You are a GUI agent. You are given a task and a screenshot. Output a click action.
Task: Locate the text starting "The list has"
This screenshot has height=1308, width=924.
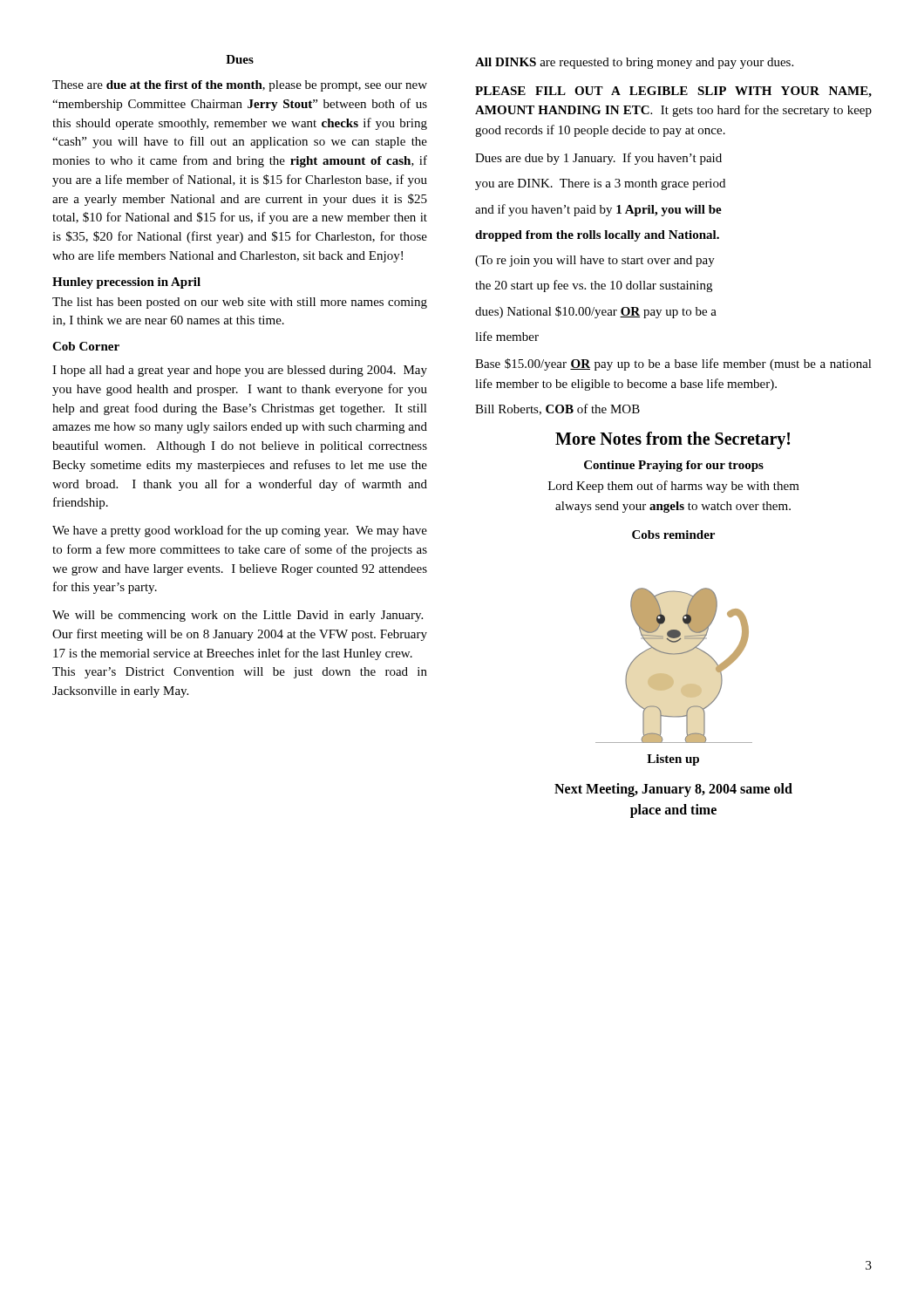tap(240, 311)
